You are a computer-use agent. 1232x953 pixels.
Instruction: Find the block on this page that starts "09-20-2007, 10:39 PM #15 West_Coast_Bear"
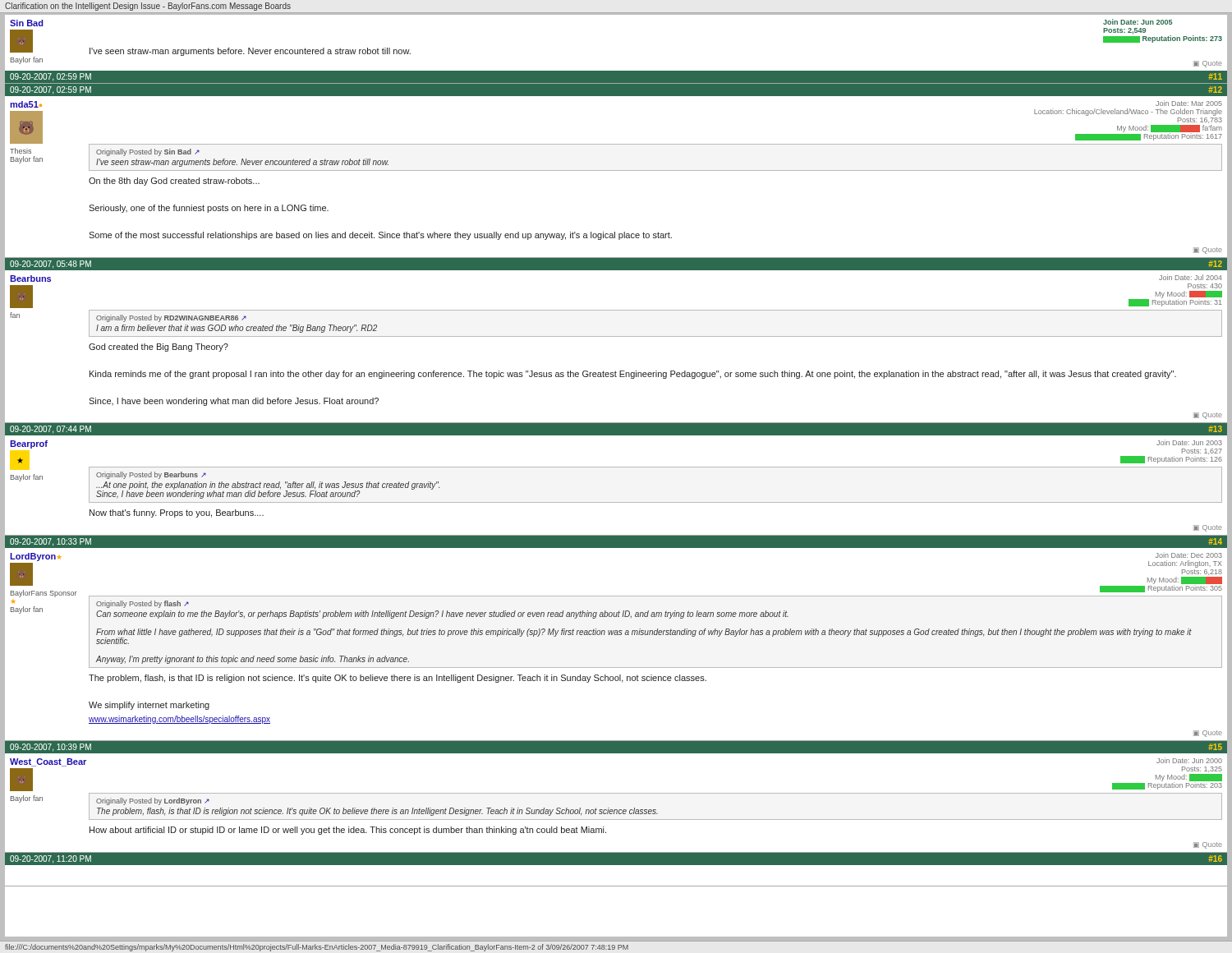[x=616, y=796]
